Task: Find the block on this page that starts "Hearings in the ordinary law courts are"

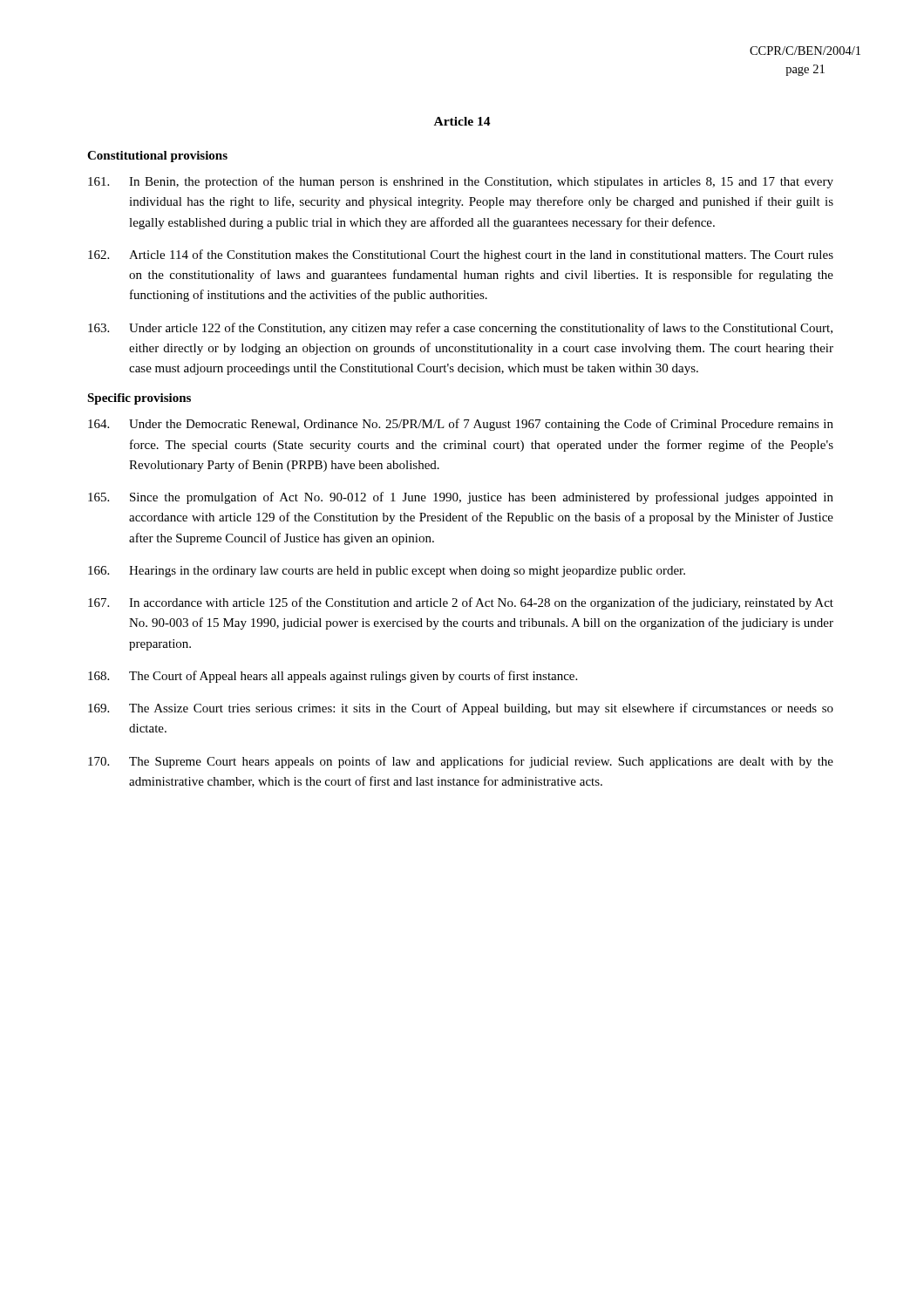Action: pyautogui.click(x=460, y=571)
